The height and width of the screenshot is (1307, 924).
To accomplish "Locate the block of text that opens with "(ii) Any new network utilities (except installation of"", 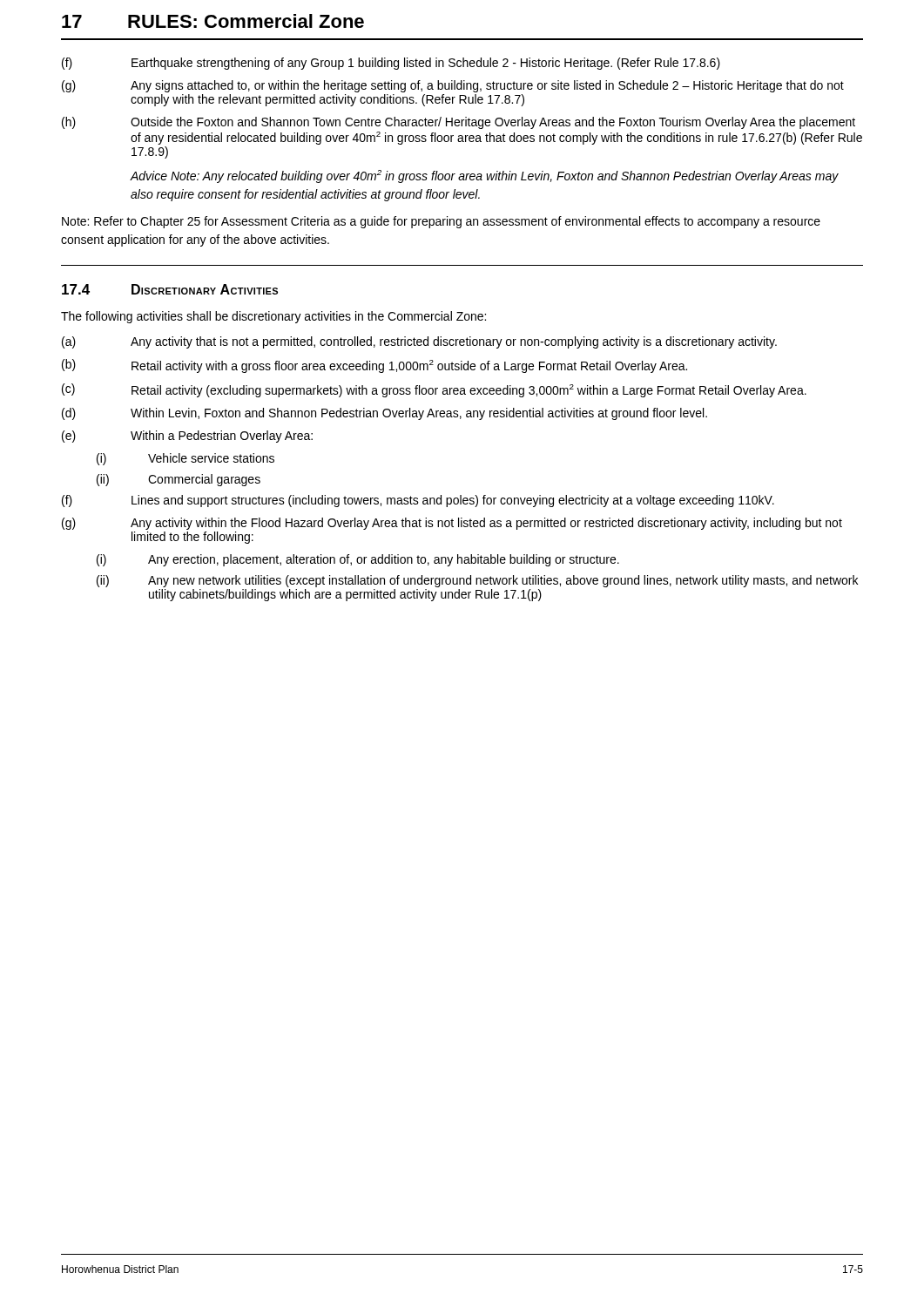I will click(479, 587).
